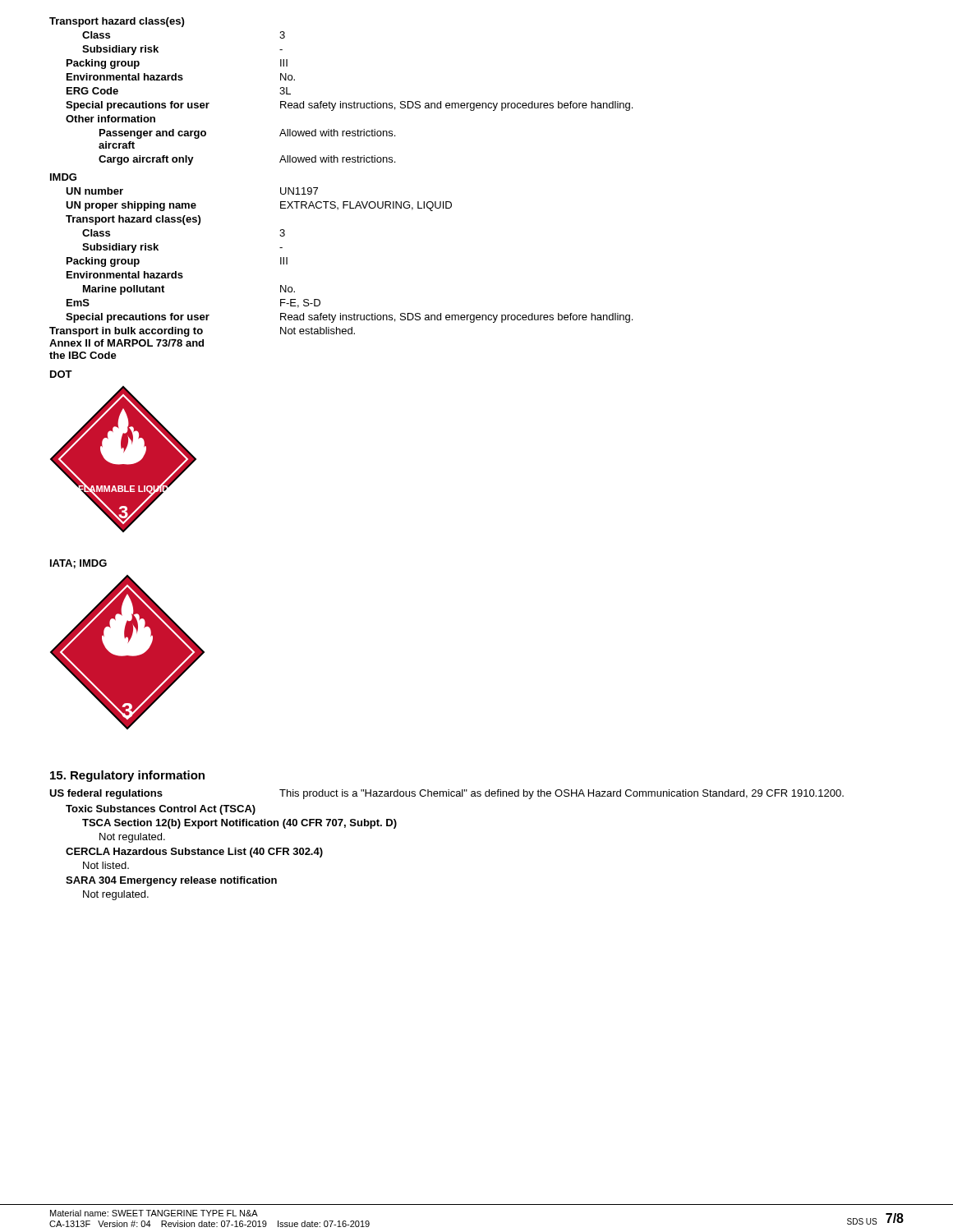The image size is (953, 1232).
Task: Locate the text that says "SARA 304 Emergency release notification Not regulated."
Action: (x=171, y=881)
